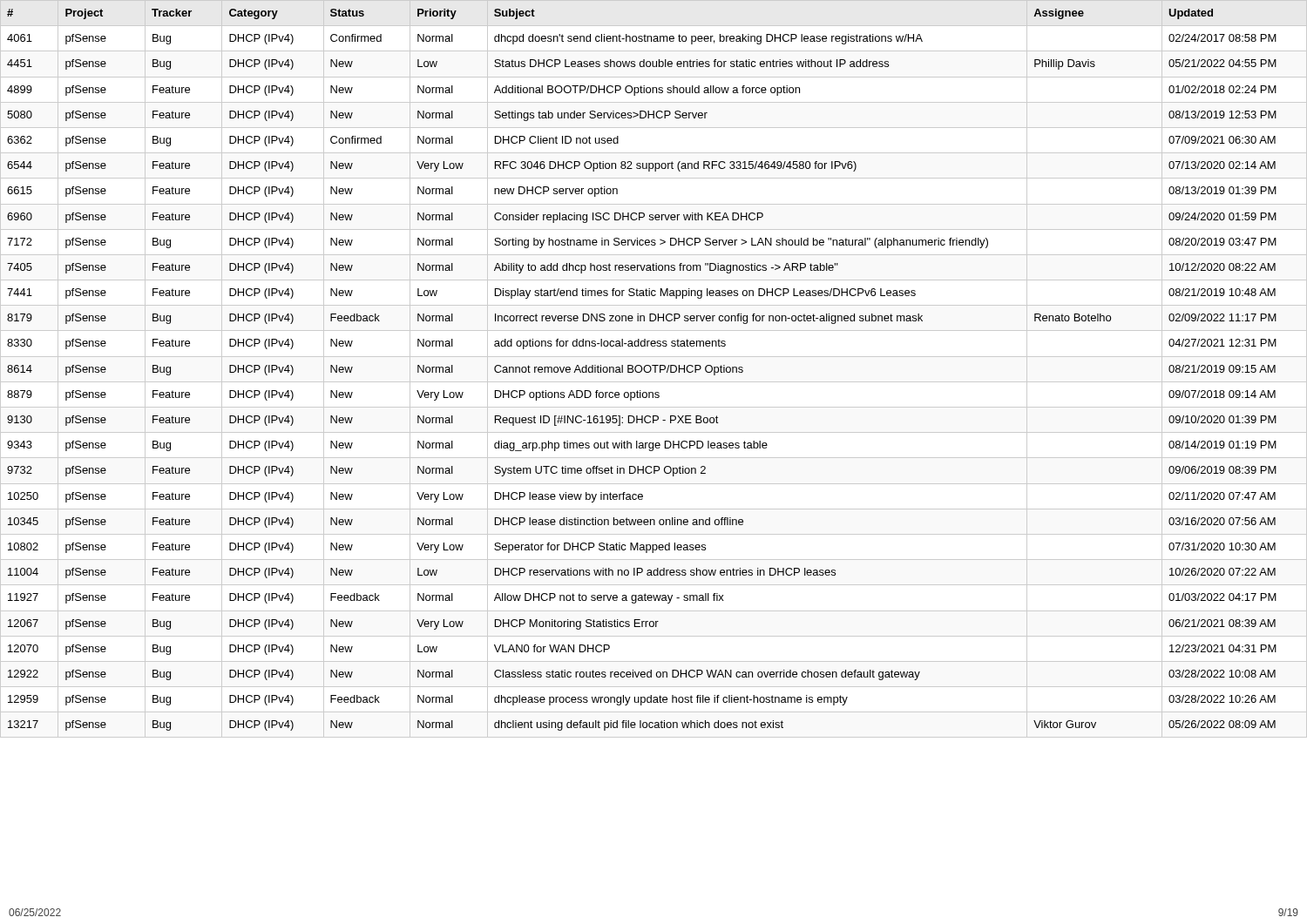Viewport: 1307px width, 924px height.
Task: Click a table
Action: 654,369
